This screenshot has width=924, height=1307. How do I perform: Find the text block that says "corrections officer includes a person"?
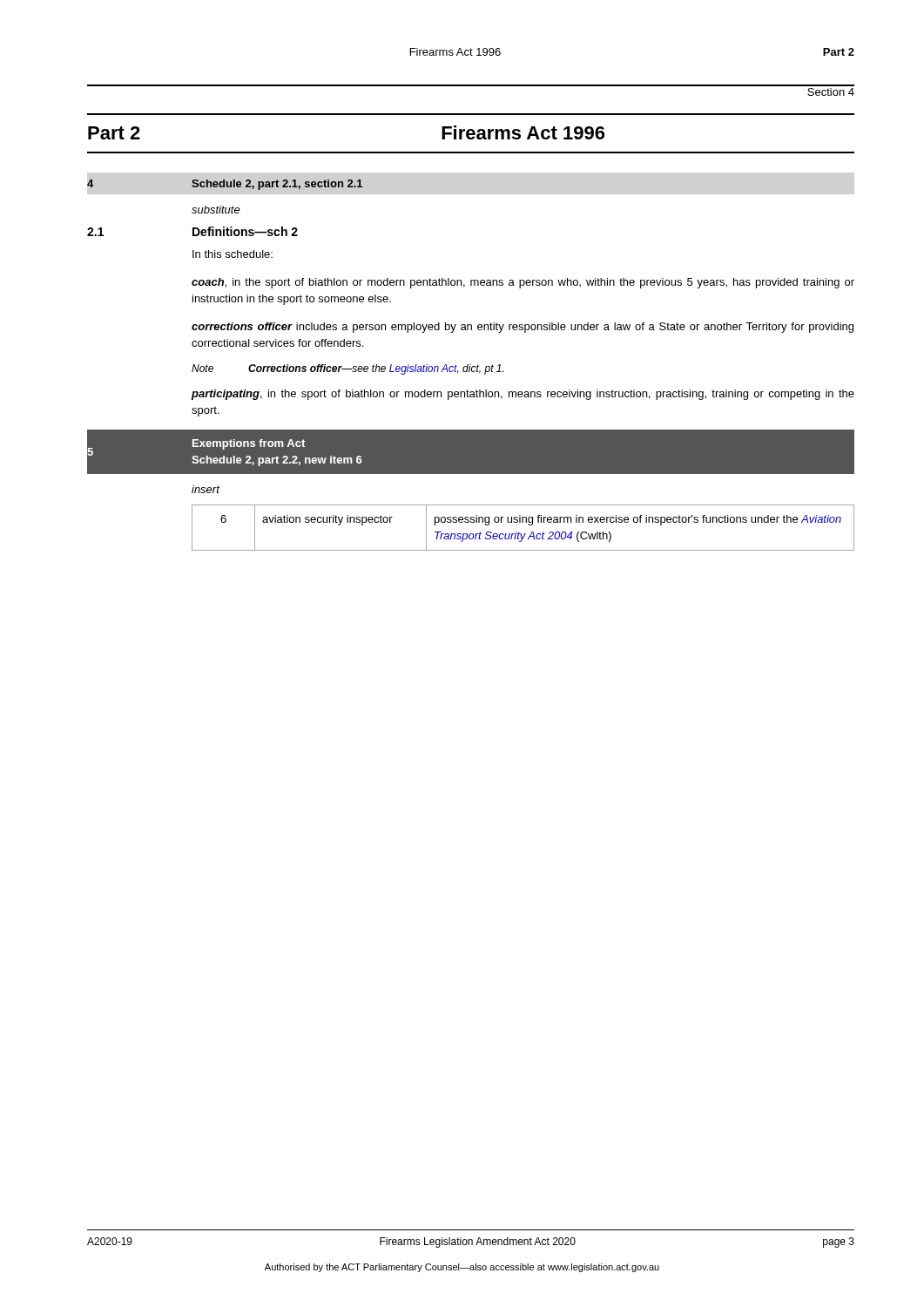[523, 334]
